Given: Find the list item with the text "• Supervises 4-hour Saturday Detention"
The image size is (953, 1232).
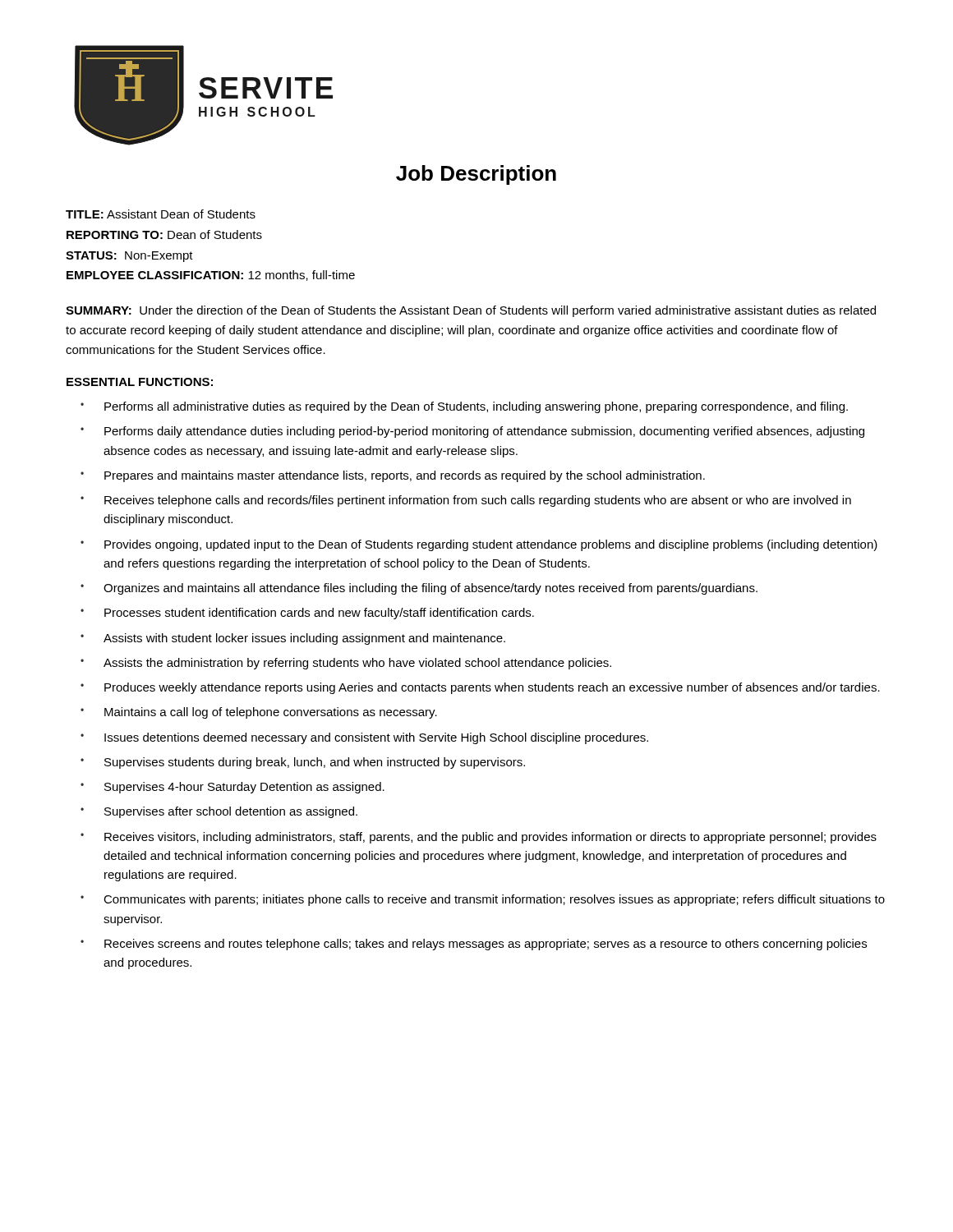Looking at the screenshot, I should tap(232, 788).
